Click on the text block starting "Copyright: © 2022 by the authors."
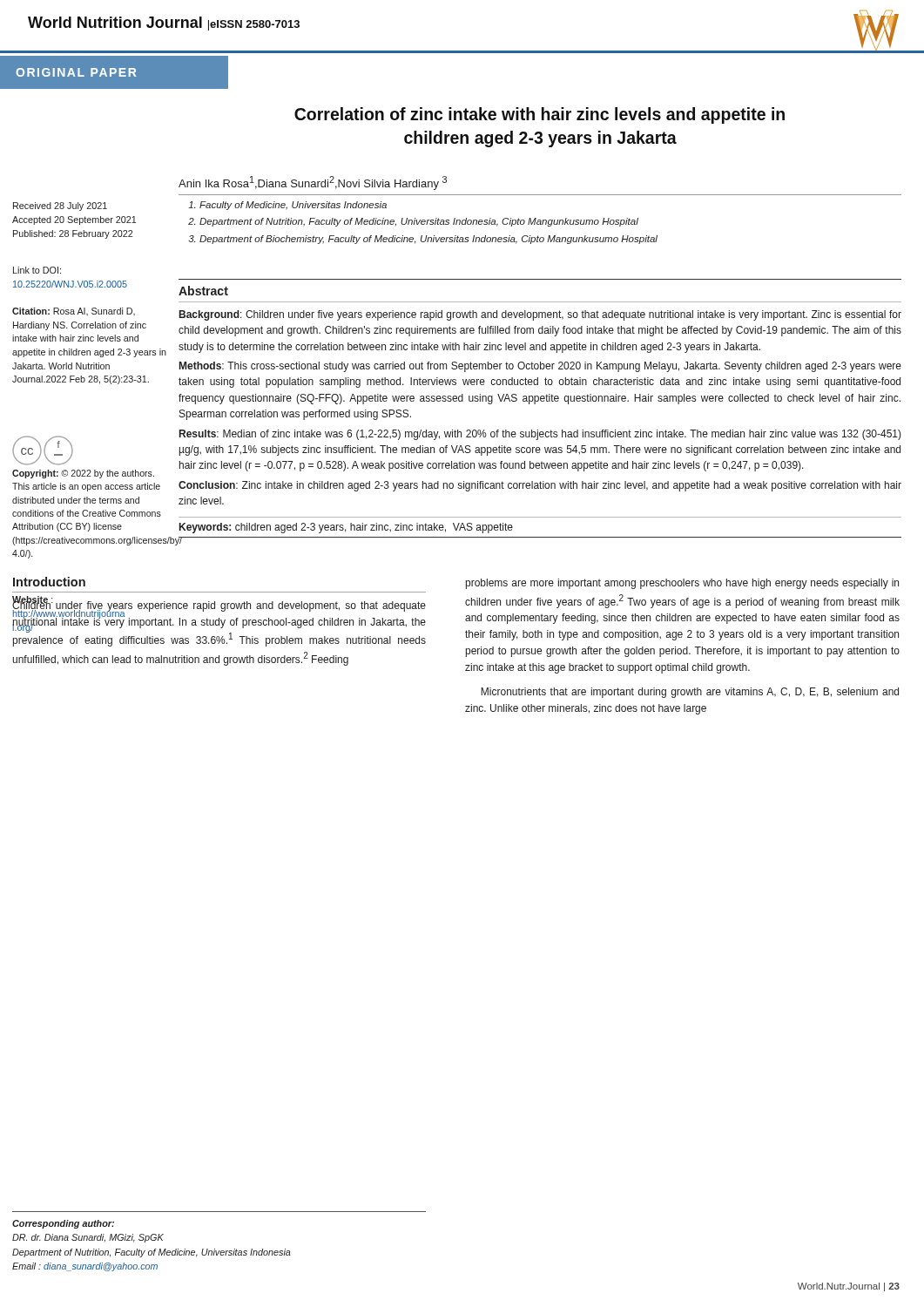Image resolution: width=924 pixels, height=1307 pixels. pyautogui.click(x=90, y=513)
